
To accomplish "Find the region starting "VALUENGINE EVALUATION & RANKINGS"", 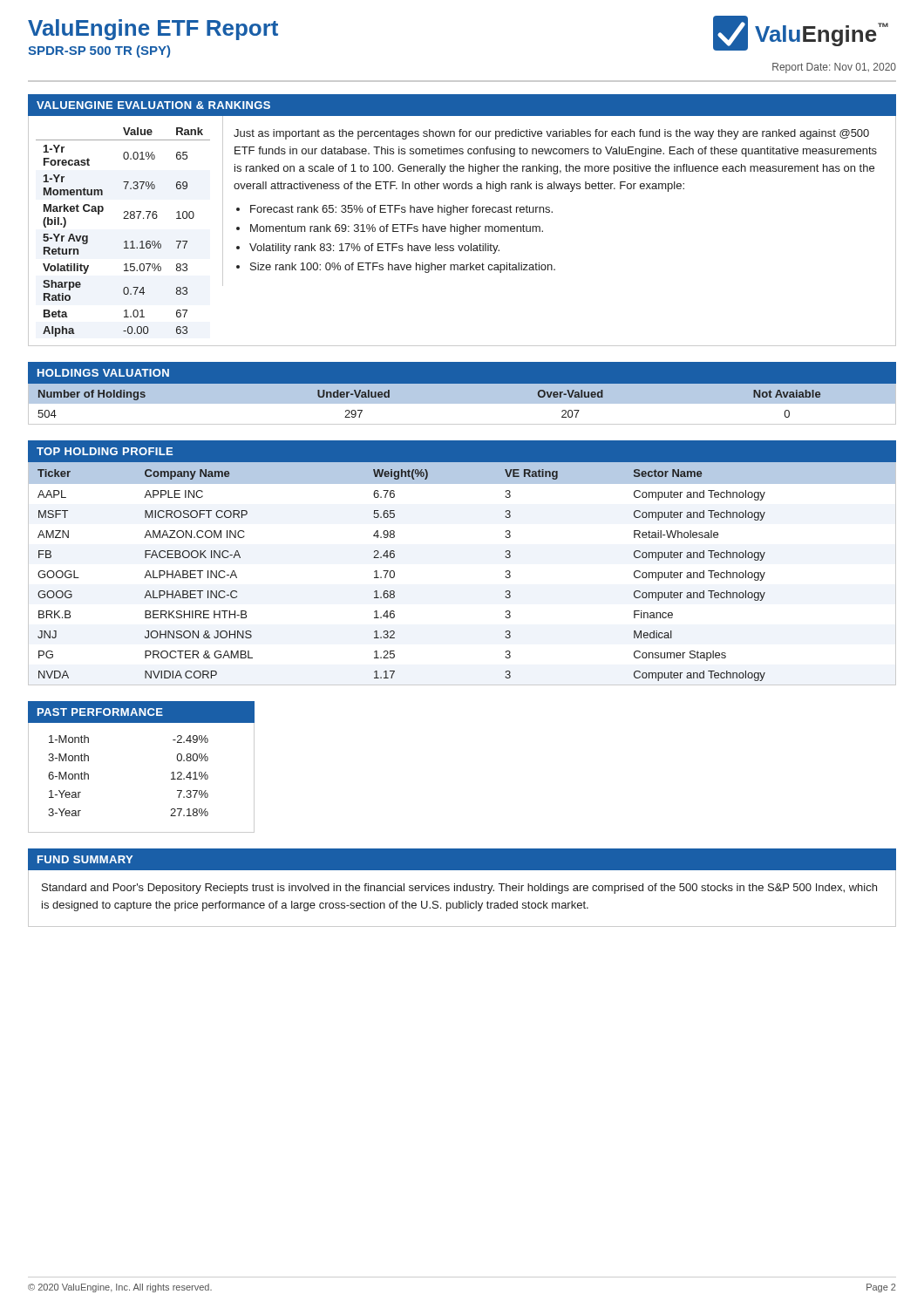I will tap(154, 105).
